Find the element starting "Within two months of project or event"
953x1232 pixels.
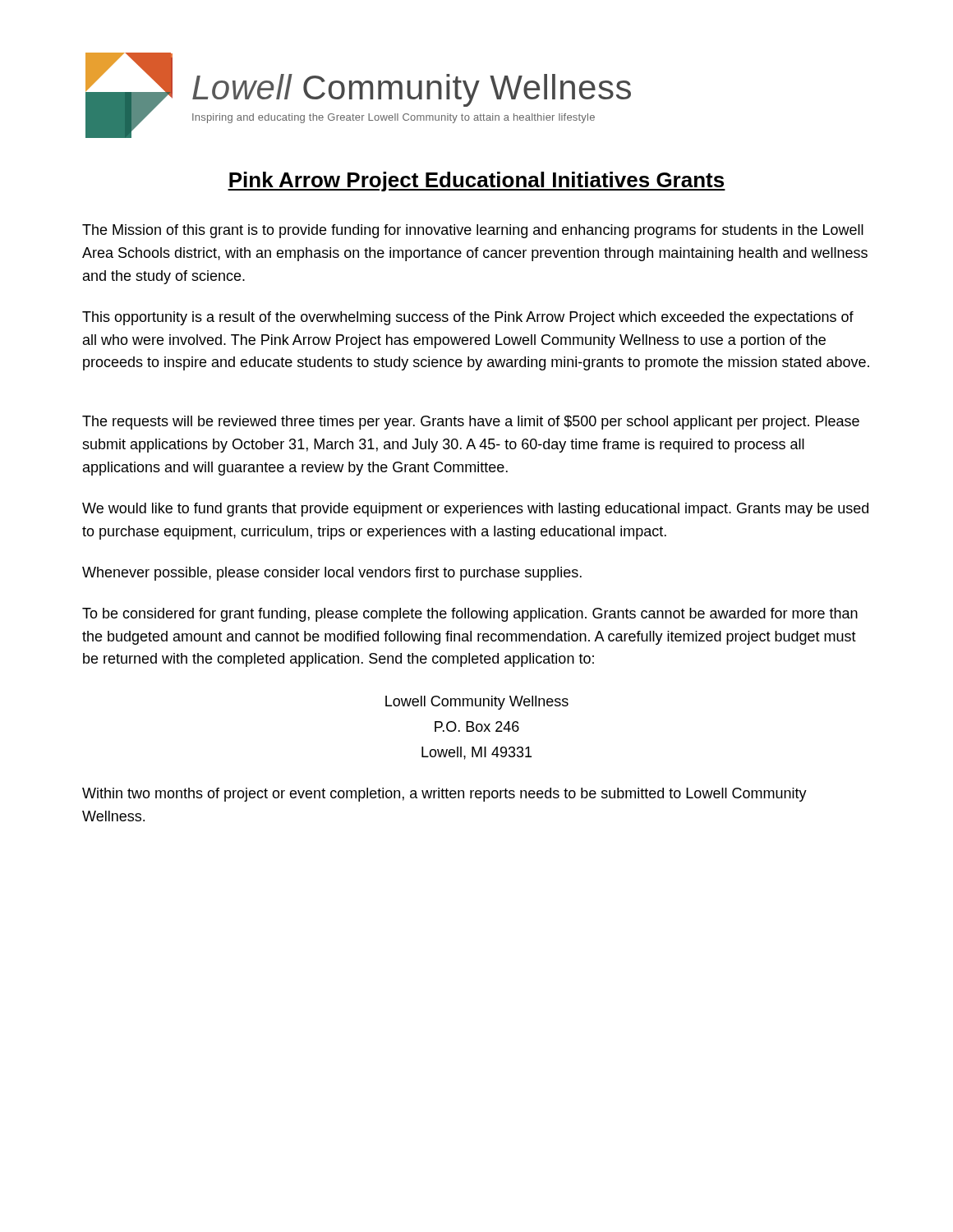(x=444, y=805)
